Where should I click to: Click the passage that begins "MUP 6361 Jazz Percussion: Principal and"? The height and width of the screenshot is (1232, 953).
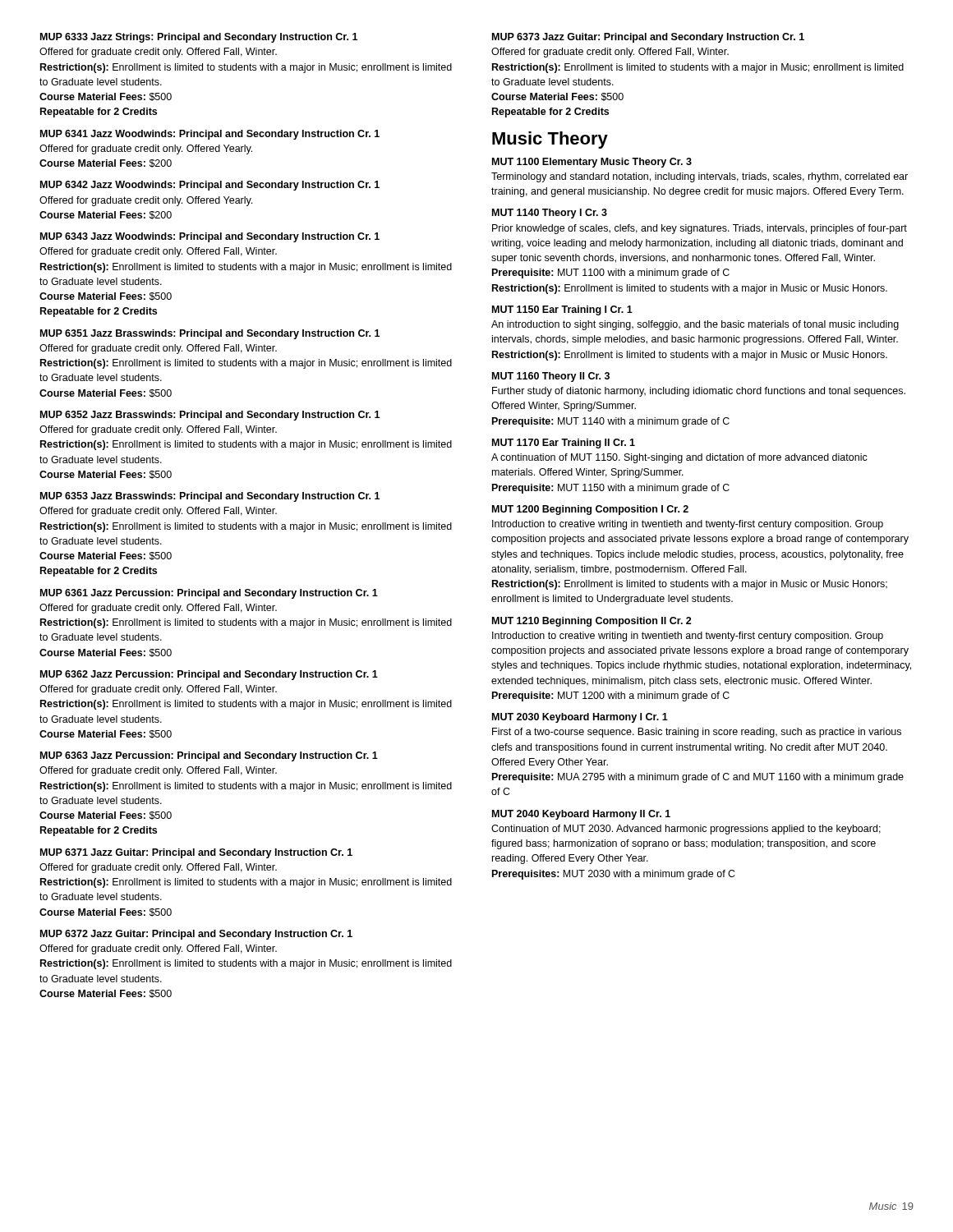(x=246, y=623)
